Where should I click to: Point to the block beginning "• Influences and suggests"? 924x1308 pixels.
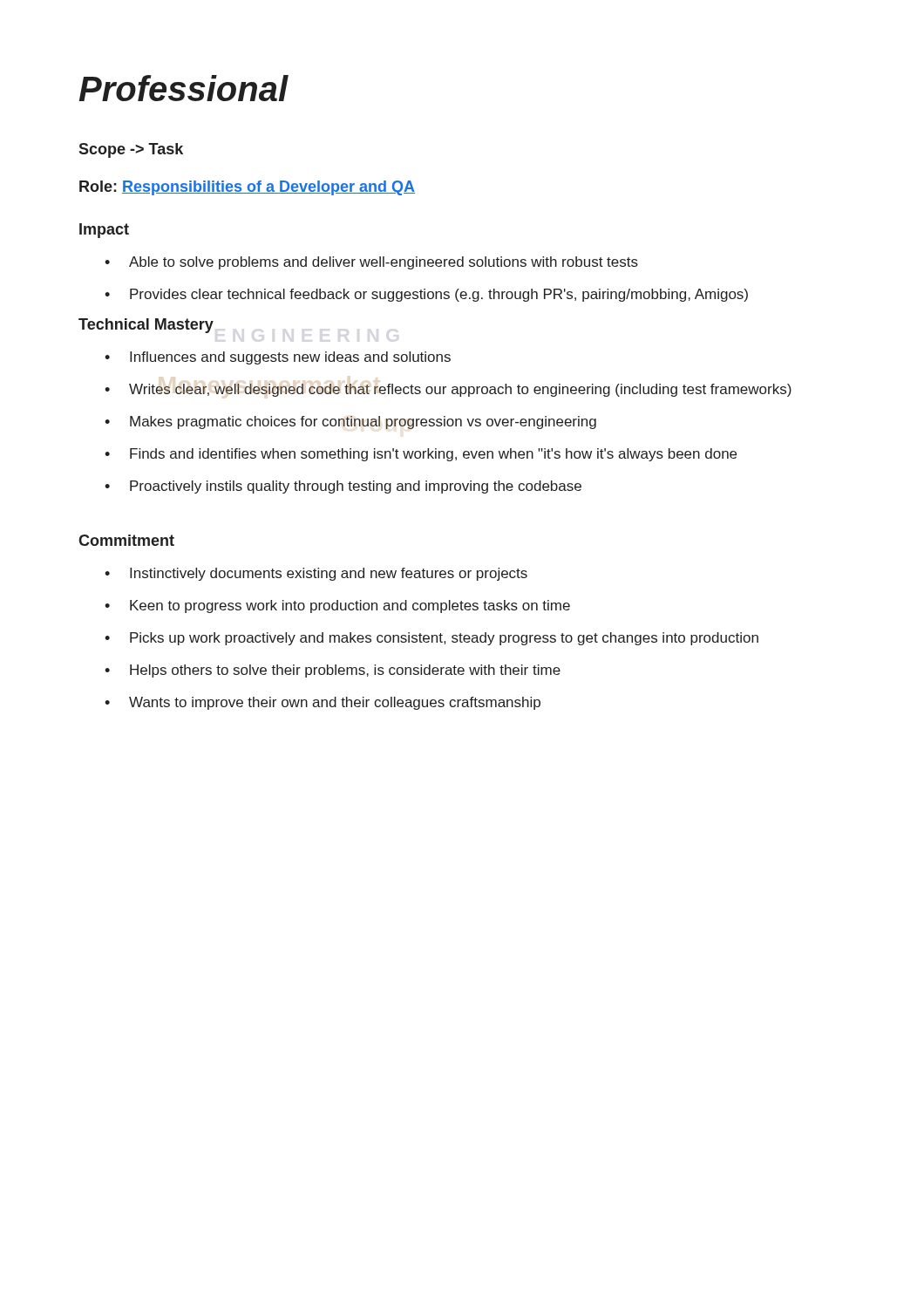click(278, 358)
